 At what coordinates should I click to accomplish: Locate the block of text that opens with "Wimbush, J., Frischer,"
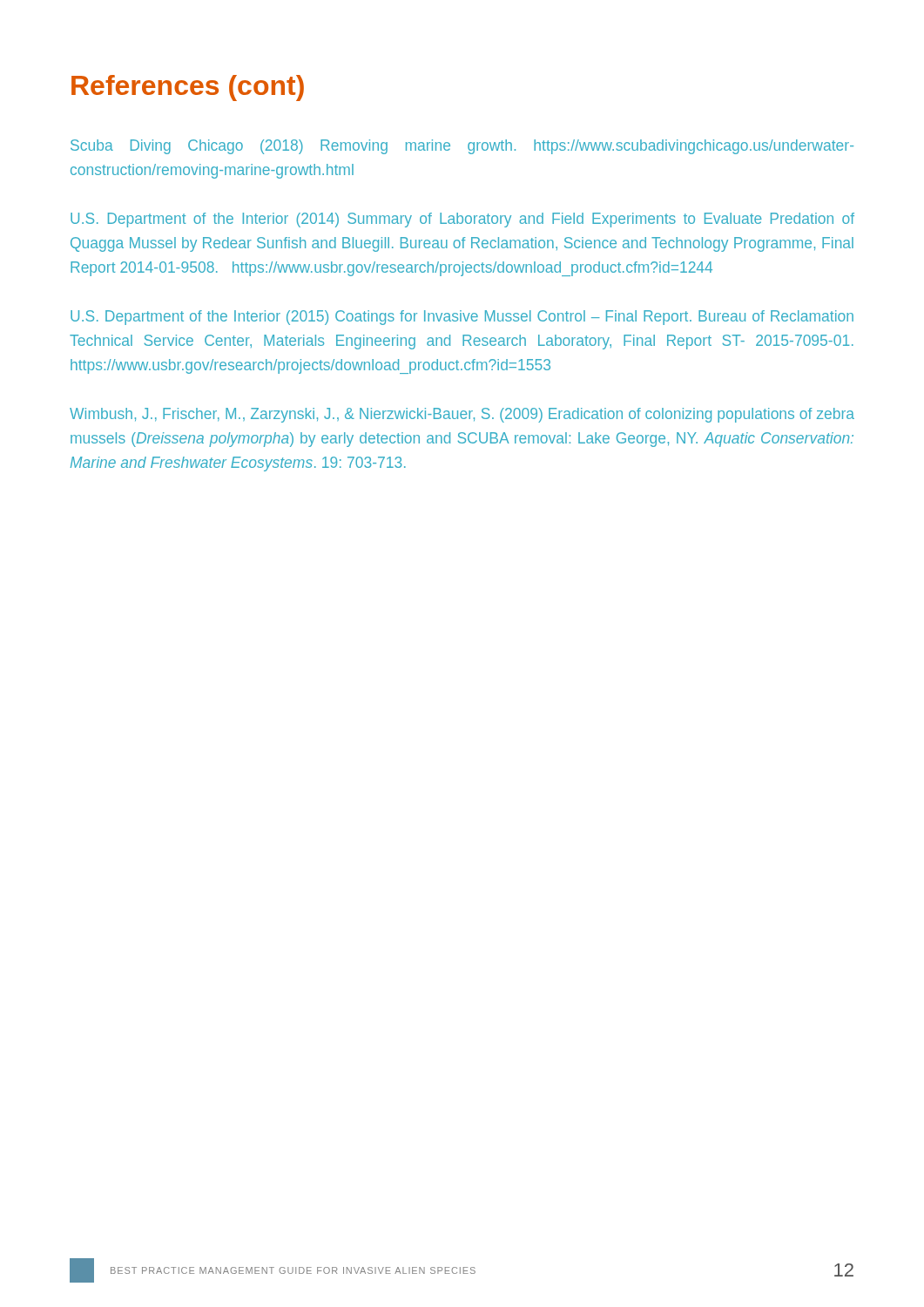click(x=462, y=438)
